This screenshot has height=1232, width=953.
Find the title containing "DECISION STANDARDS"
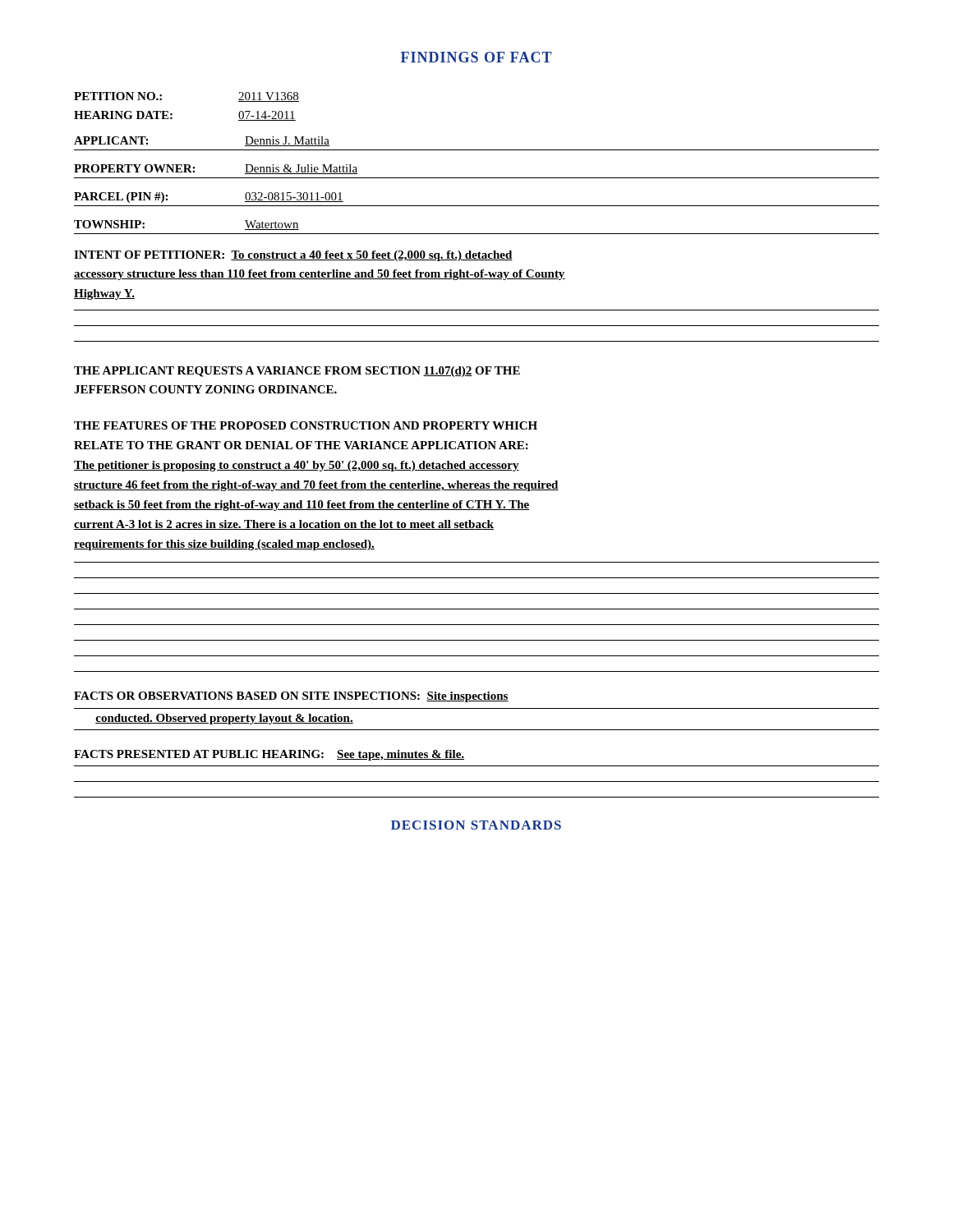pyautogui.click(x=476, y=825)
